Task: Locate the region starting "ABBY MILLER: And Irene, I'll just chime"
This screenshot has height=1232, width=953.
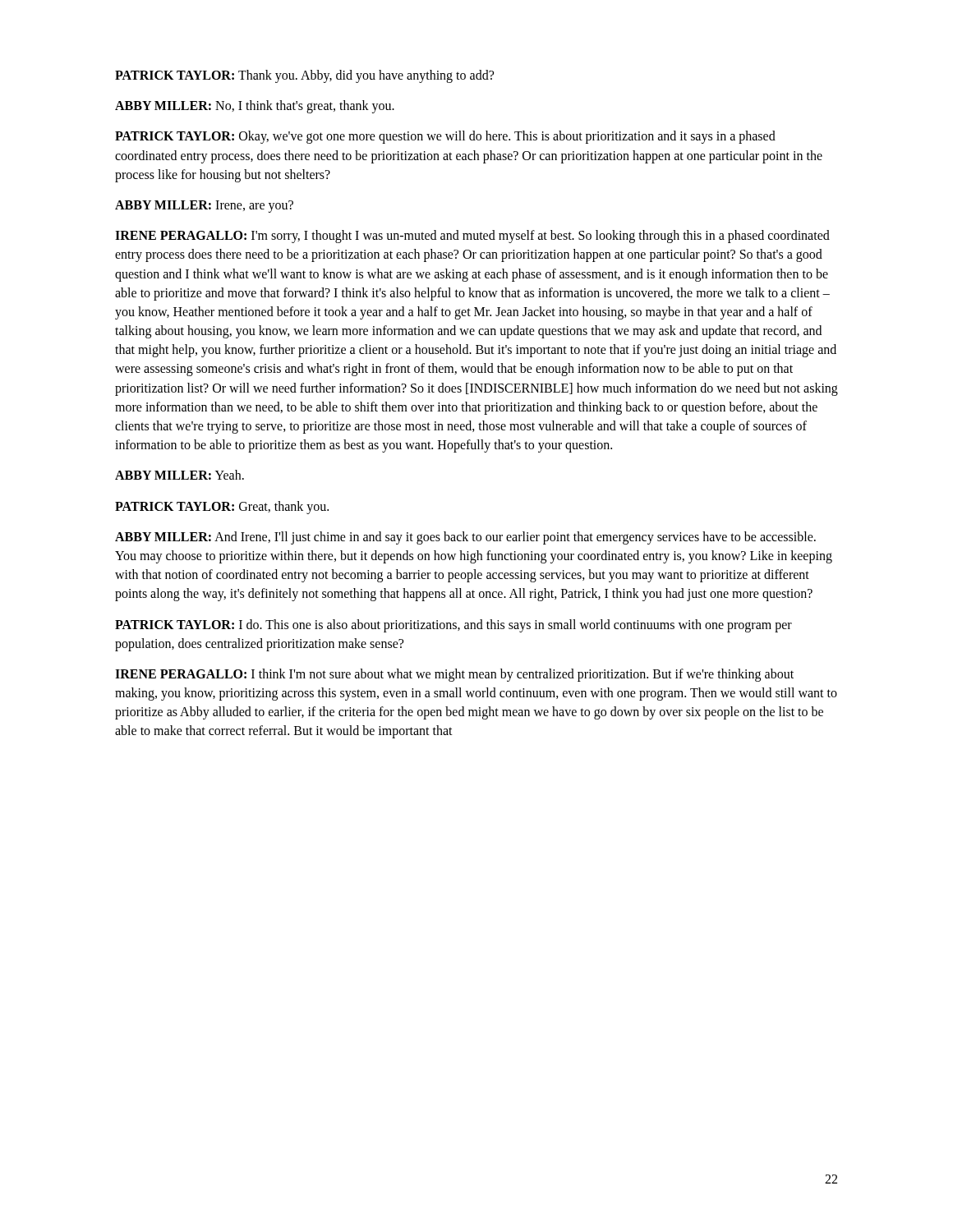Action: (x=474, y=565)
